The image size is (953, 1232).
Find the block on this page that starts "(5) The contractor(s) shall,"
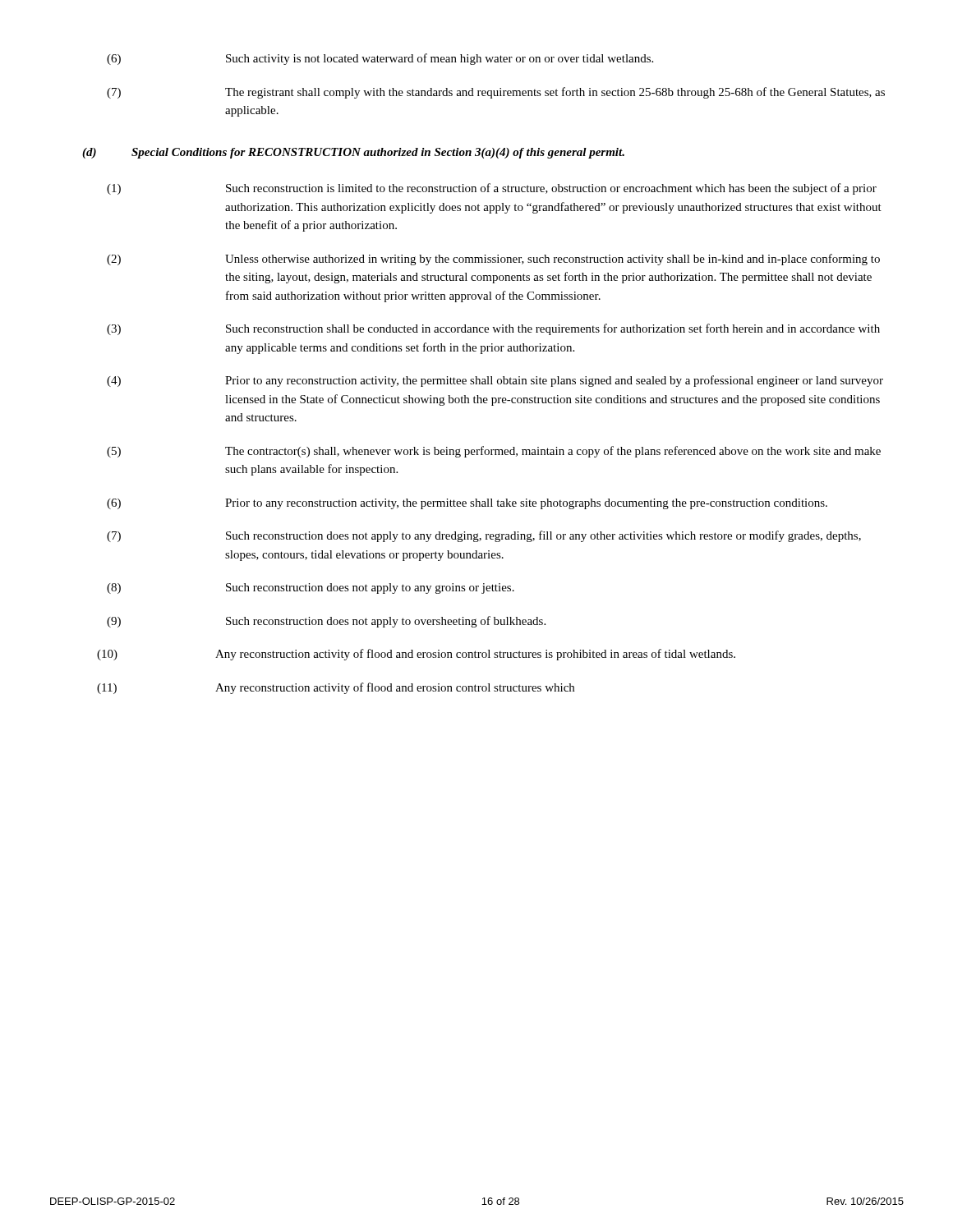(x=485, y=460)
